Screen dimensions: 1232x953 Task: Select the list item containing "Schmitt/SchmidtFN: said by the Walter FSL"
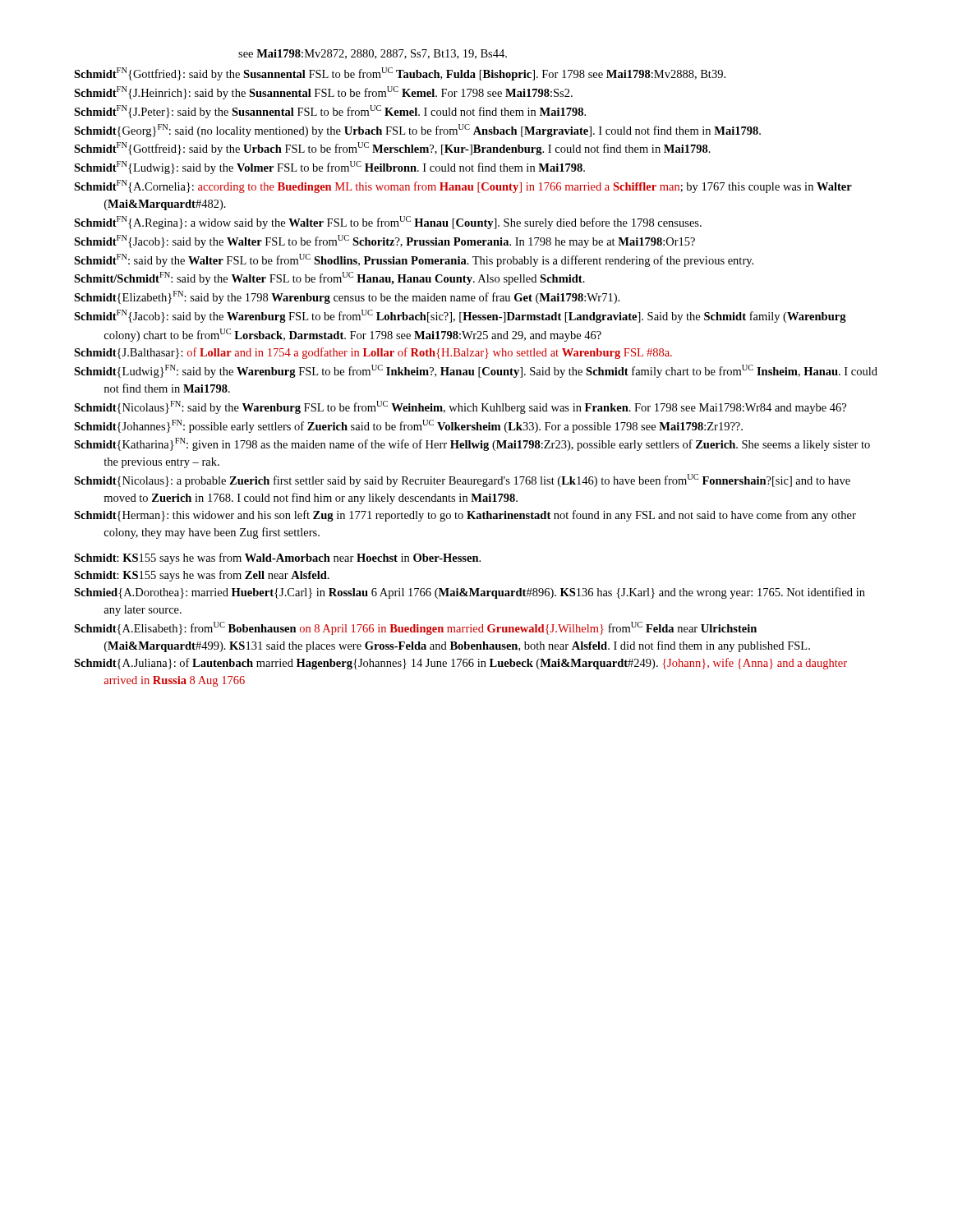point(330,278)
